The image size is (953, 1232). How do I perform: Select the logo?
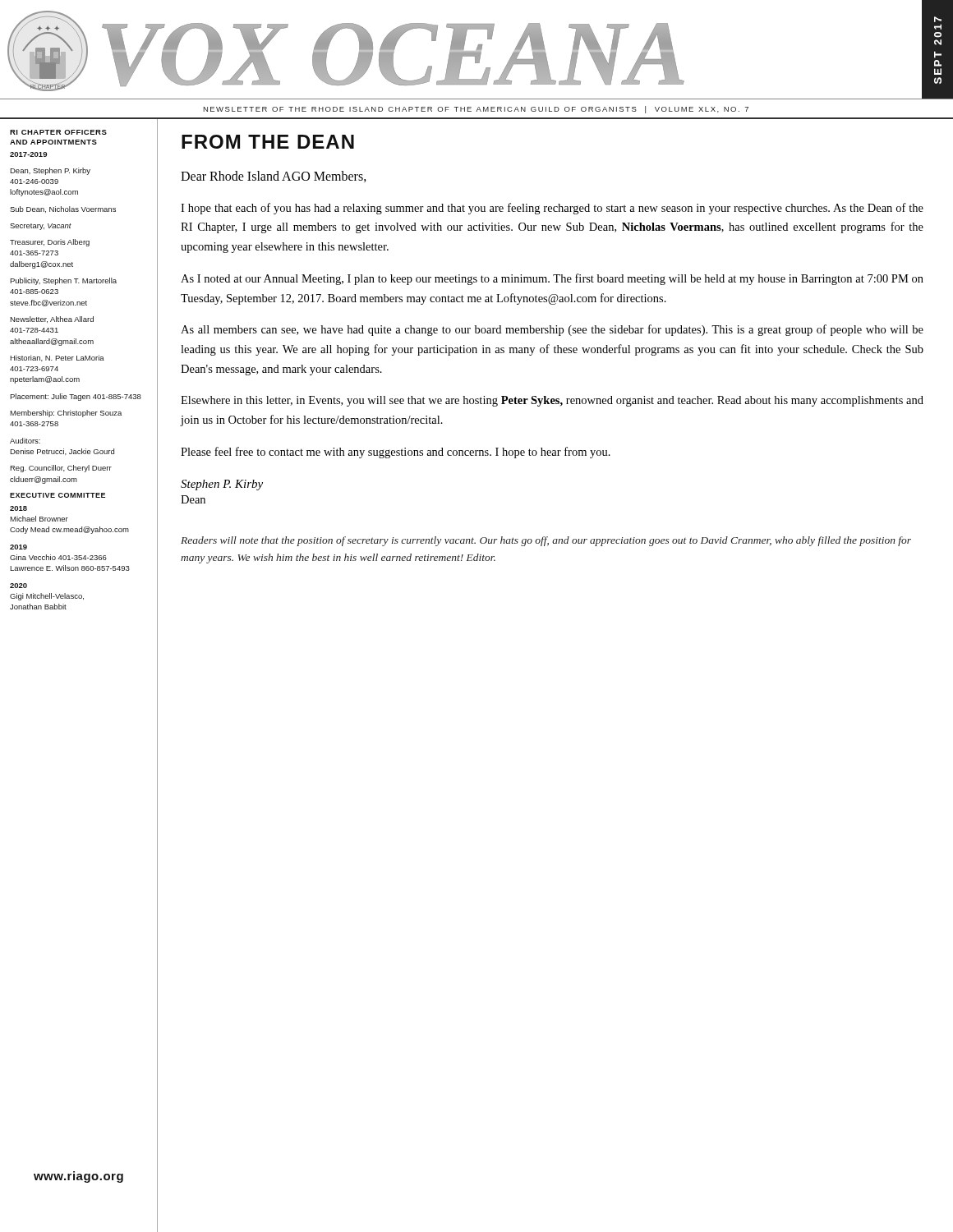point(48,51)
